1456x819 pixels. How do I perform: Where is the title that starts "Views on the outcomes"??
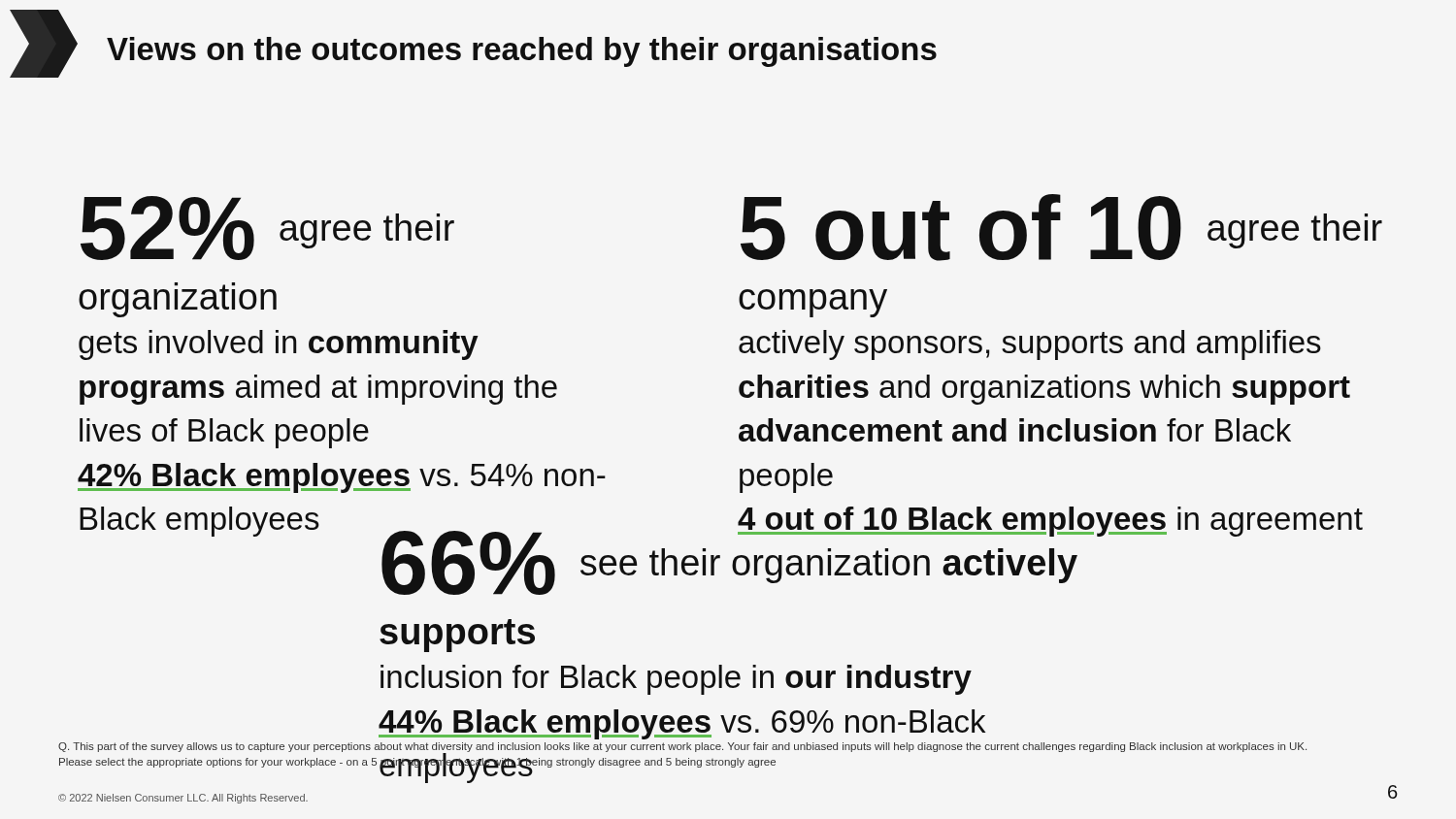pyautogui.click(x=522, y=49)
